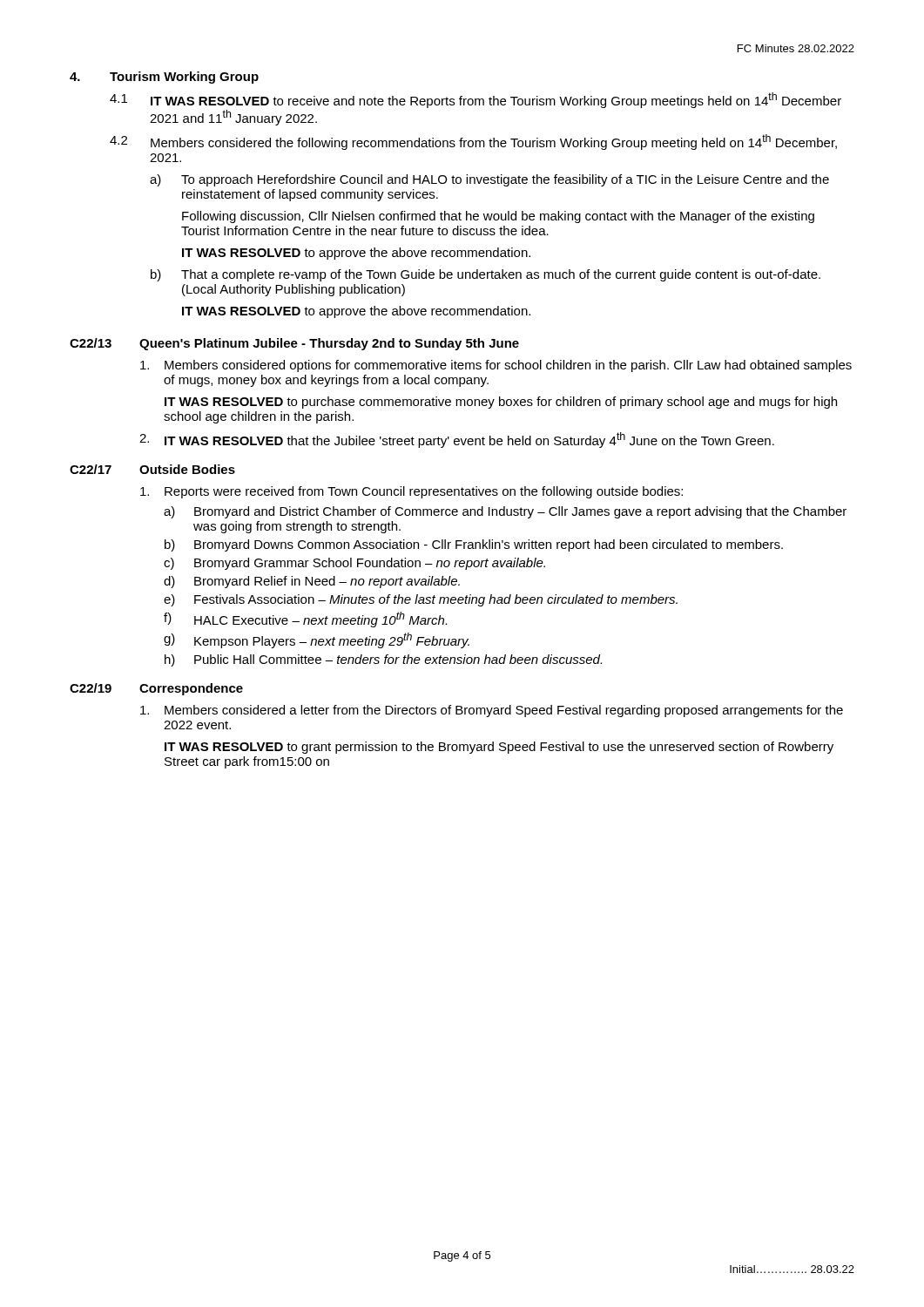Image resolution: width=924 pixels, height=1307 pixels.
Task: Find the region starting "Public Hall Committee – tenders"
Action: 398,659
